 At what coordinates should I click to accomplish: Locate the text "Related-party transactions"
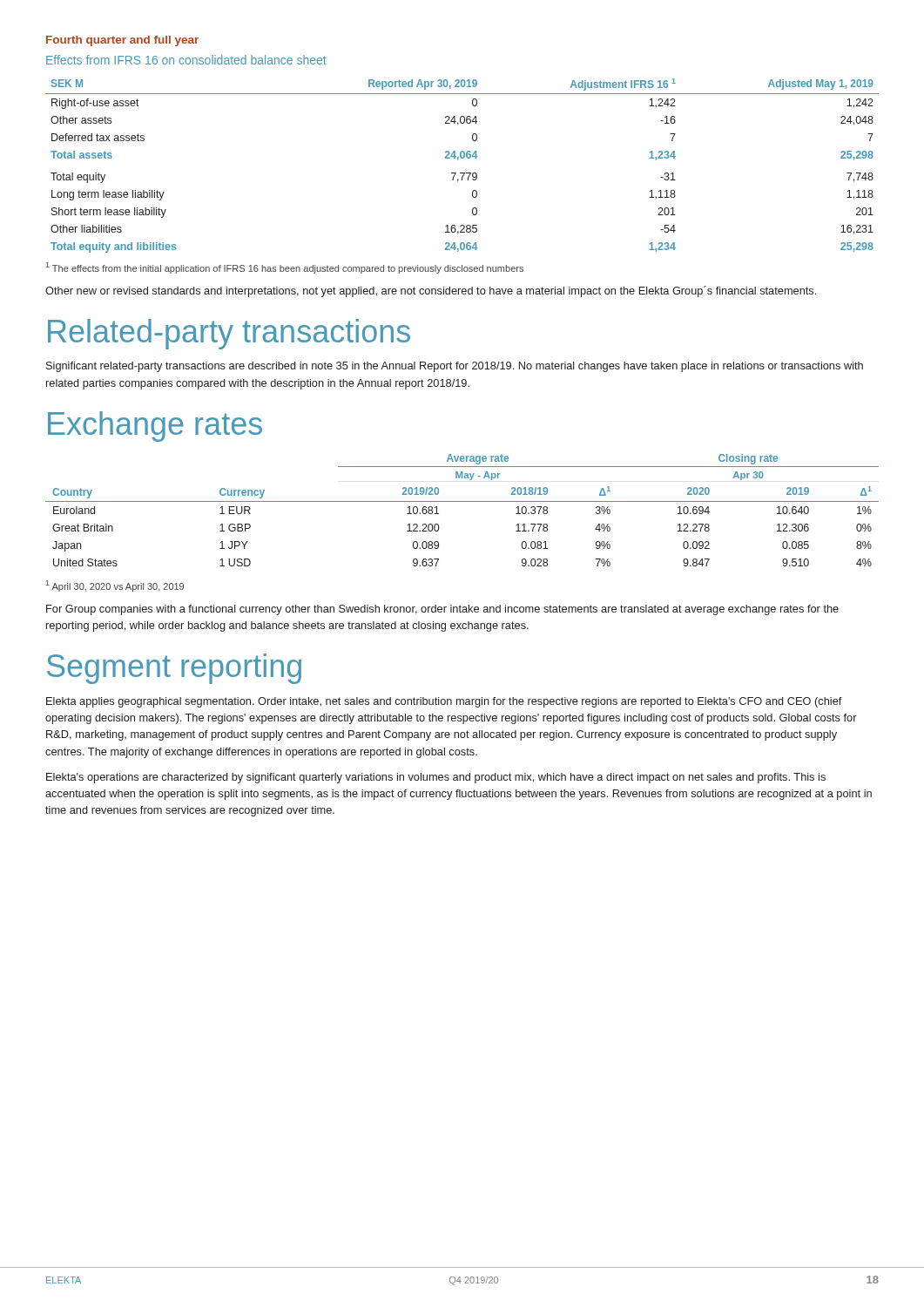[229, 334]
